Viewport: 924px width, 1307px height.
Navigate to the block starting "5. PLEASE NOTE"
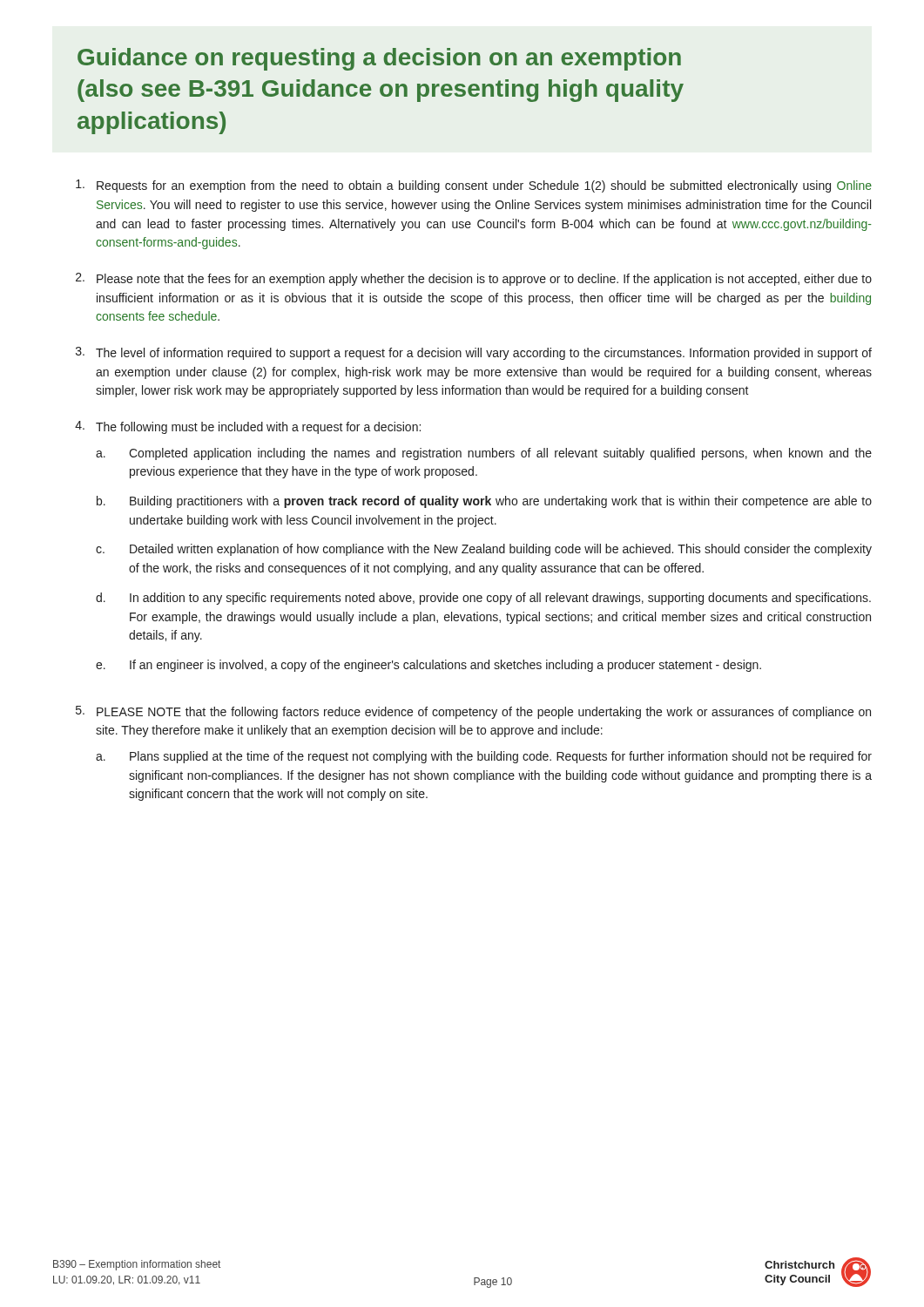462,759
